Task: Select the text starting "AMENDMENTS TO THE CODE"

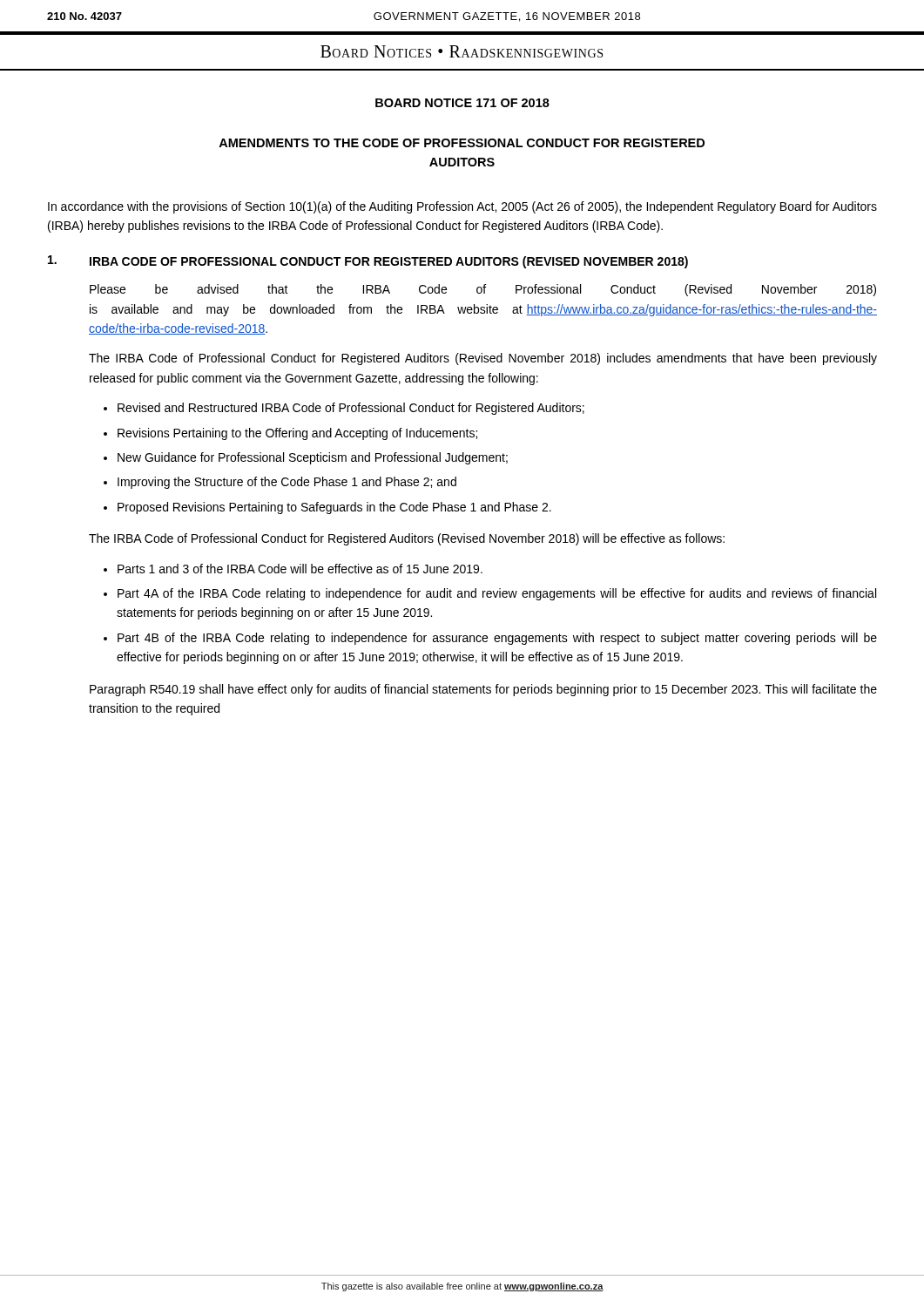Action: (x=462, y=152)
